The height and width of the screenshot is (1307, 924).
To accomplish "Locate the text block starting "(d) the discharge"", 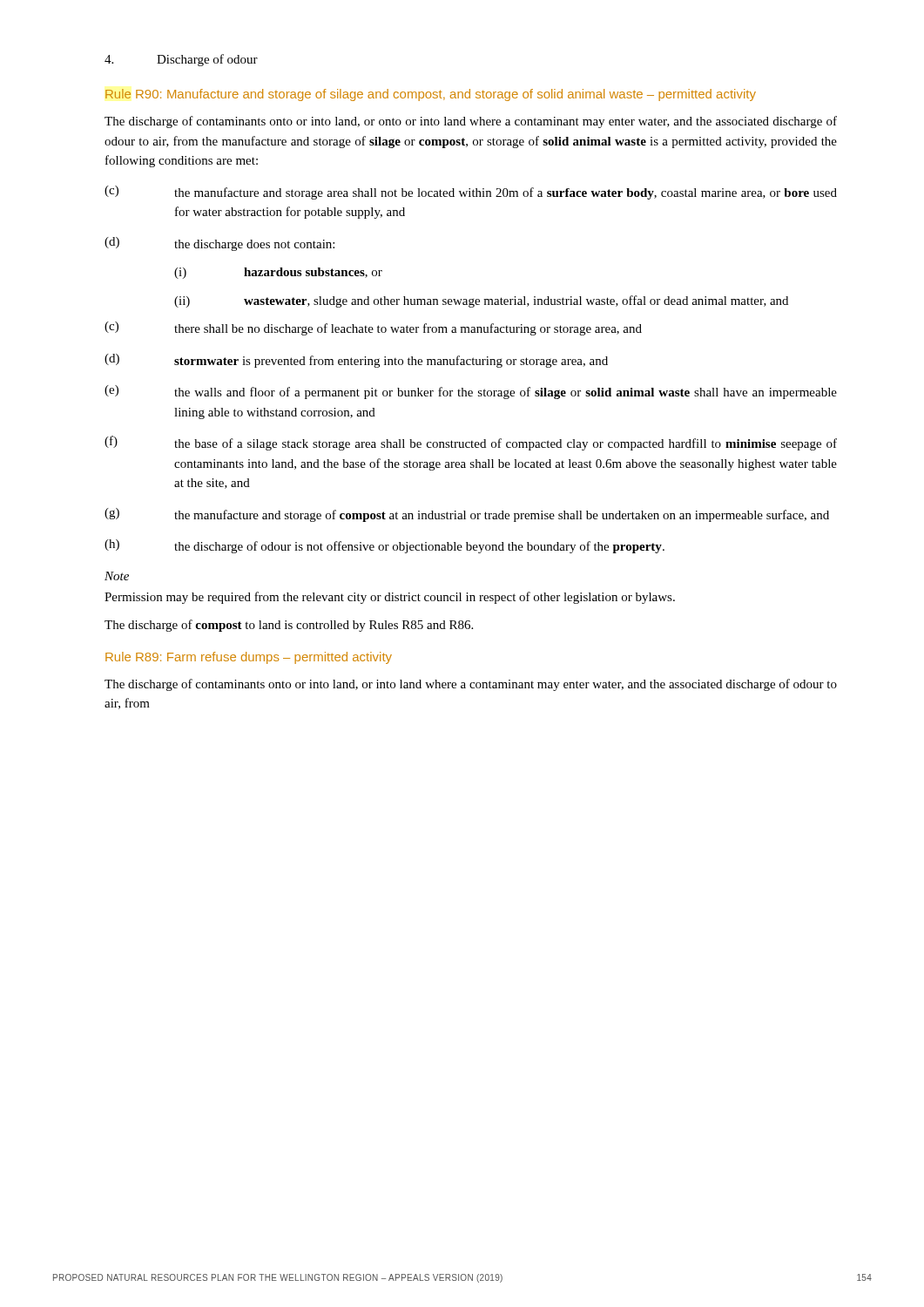I will [x=219, y=244].
